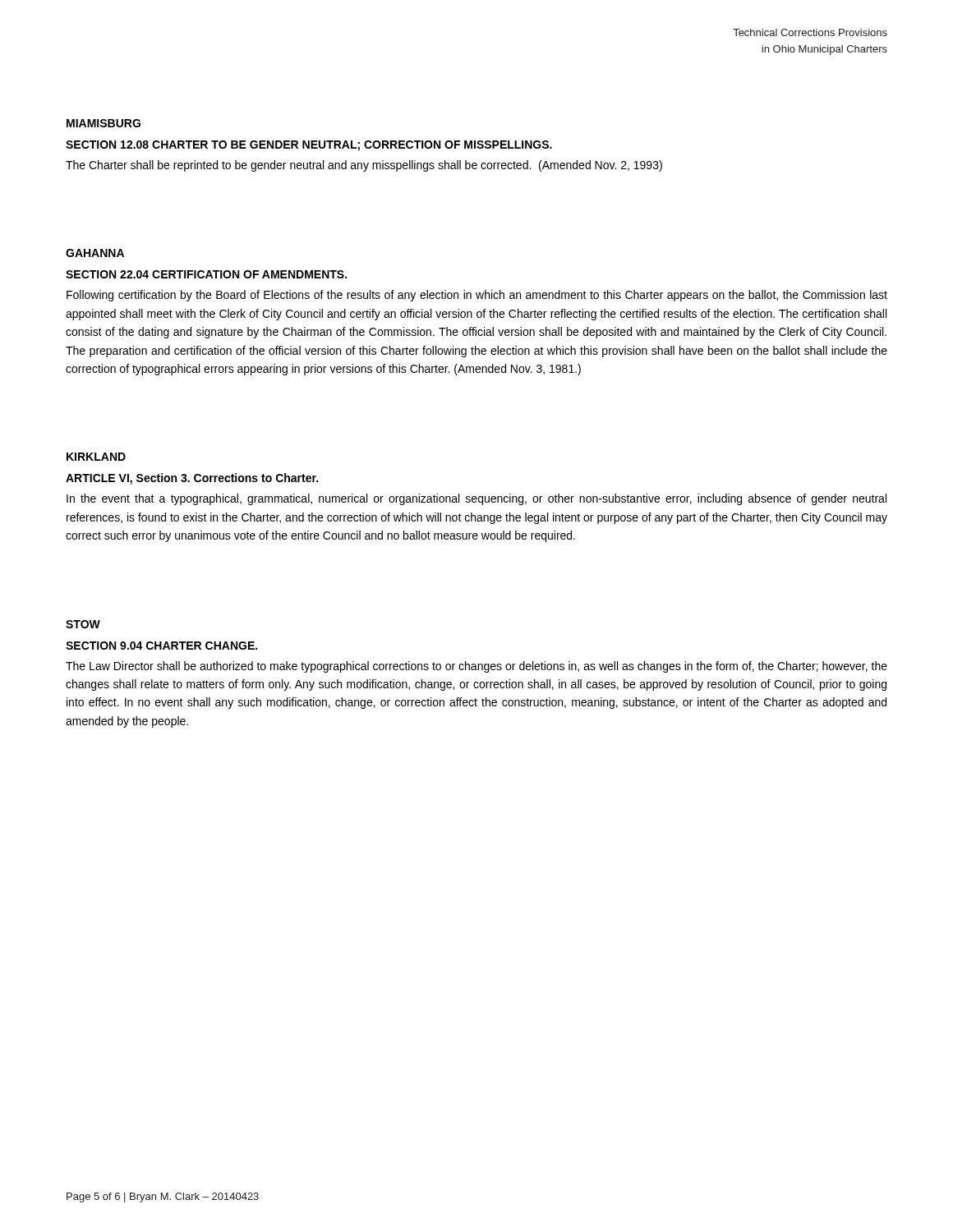Screen dimensions: 1232x953
Task: Click on the section header with the text "SECTION 9.04 CHARTER CHANGE."
Action: tap(162, 645)
